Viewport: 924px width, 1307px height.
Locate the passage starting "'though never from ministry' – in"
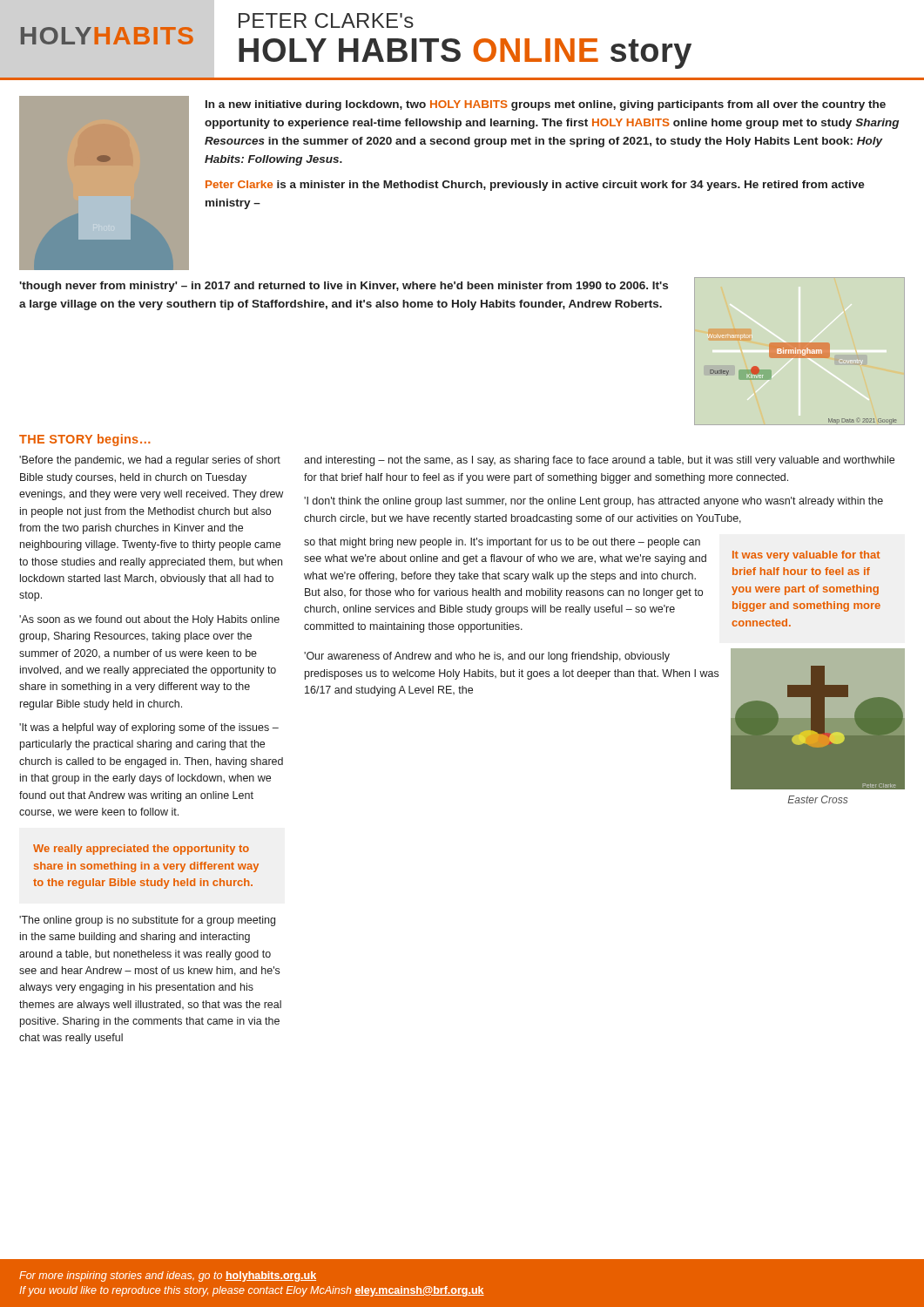344,295
